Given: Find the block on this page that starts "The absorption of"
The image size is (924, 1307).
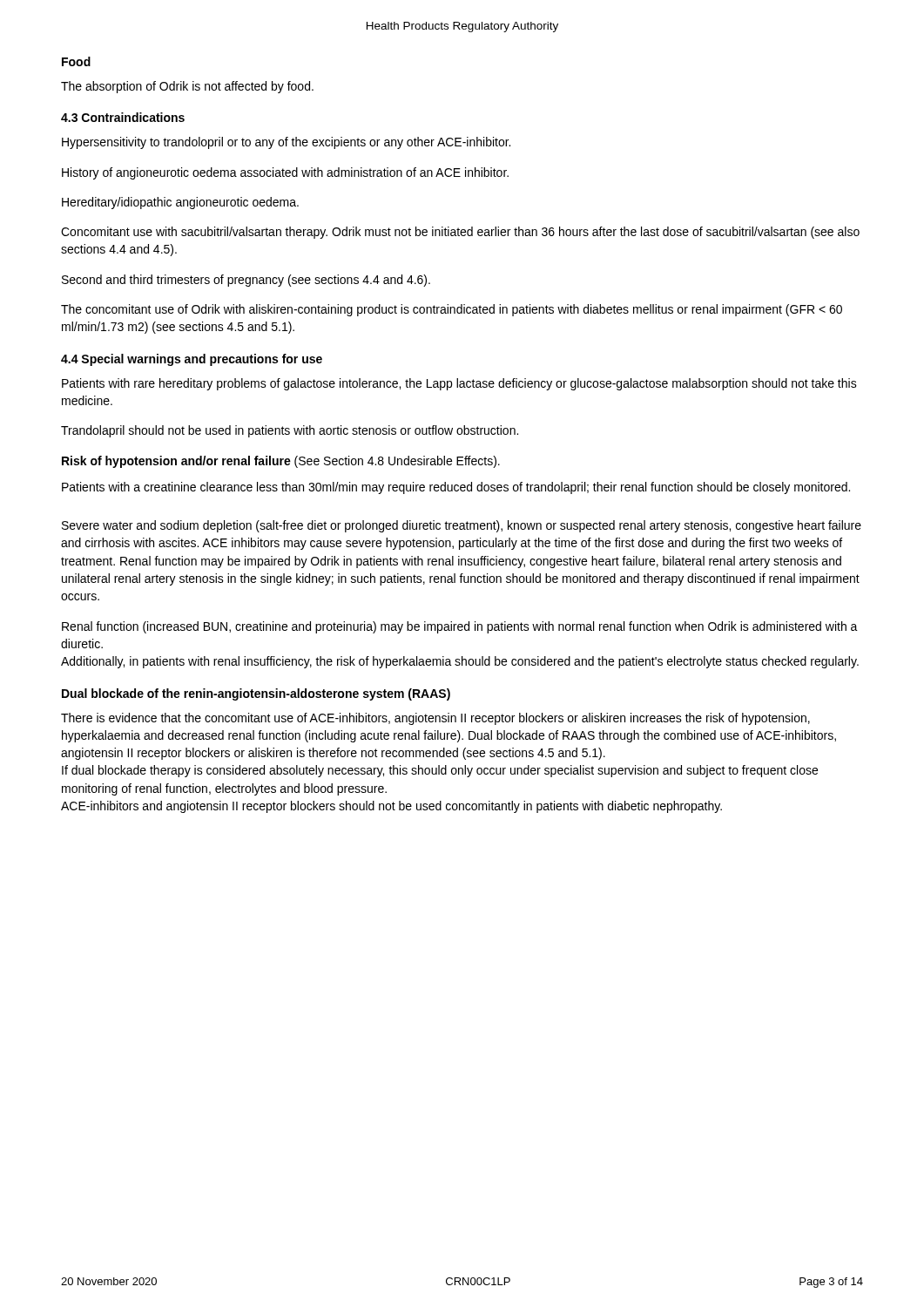Looking at the screenshot, I should coord(188,86).
